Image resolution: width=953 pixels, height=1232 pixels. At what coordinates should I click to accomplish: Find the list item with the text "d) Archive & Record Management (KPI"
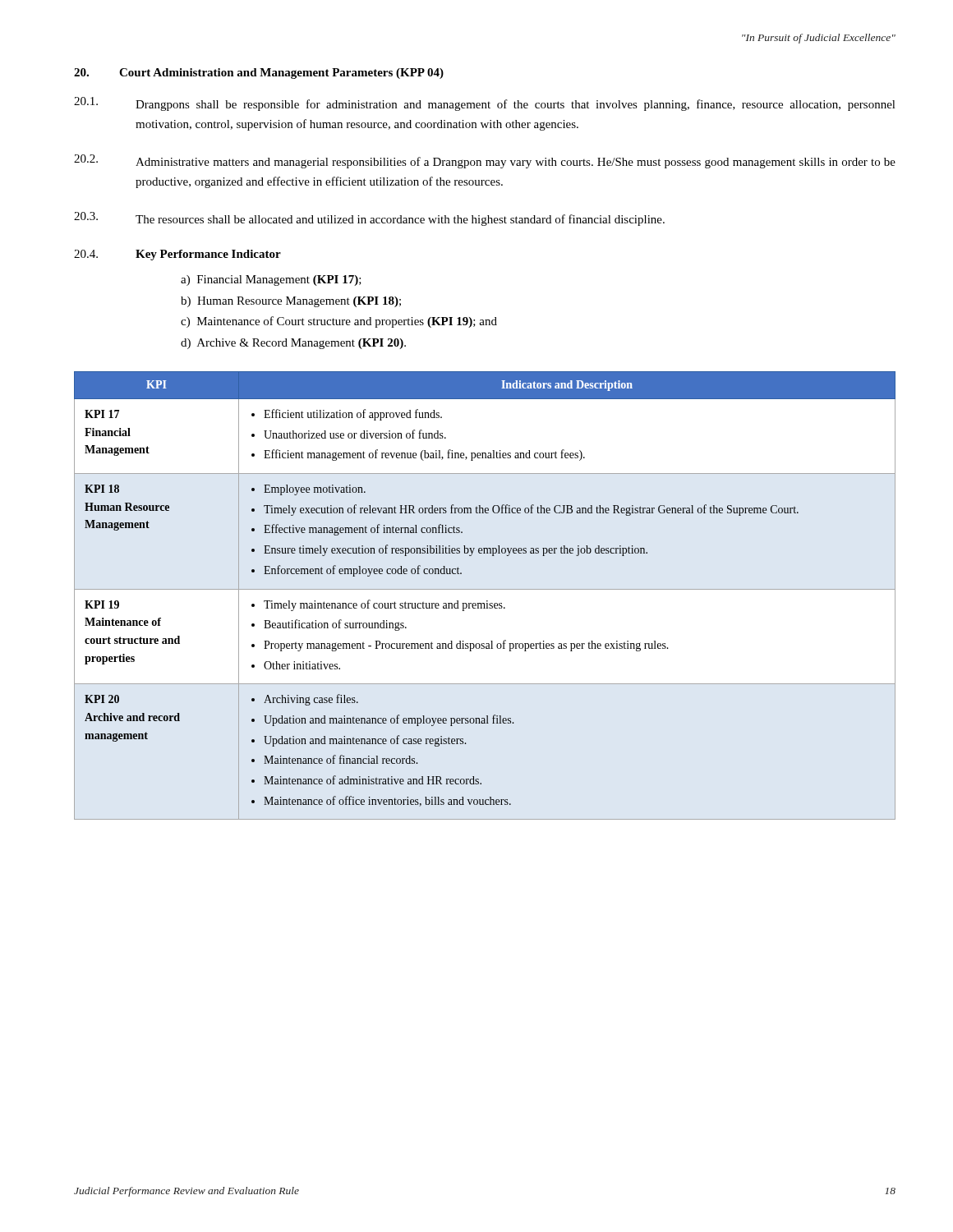(x=294, y=342)
